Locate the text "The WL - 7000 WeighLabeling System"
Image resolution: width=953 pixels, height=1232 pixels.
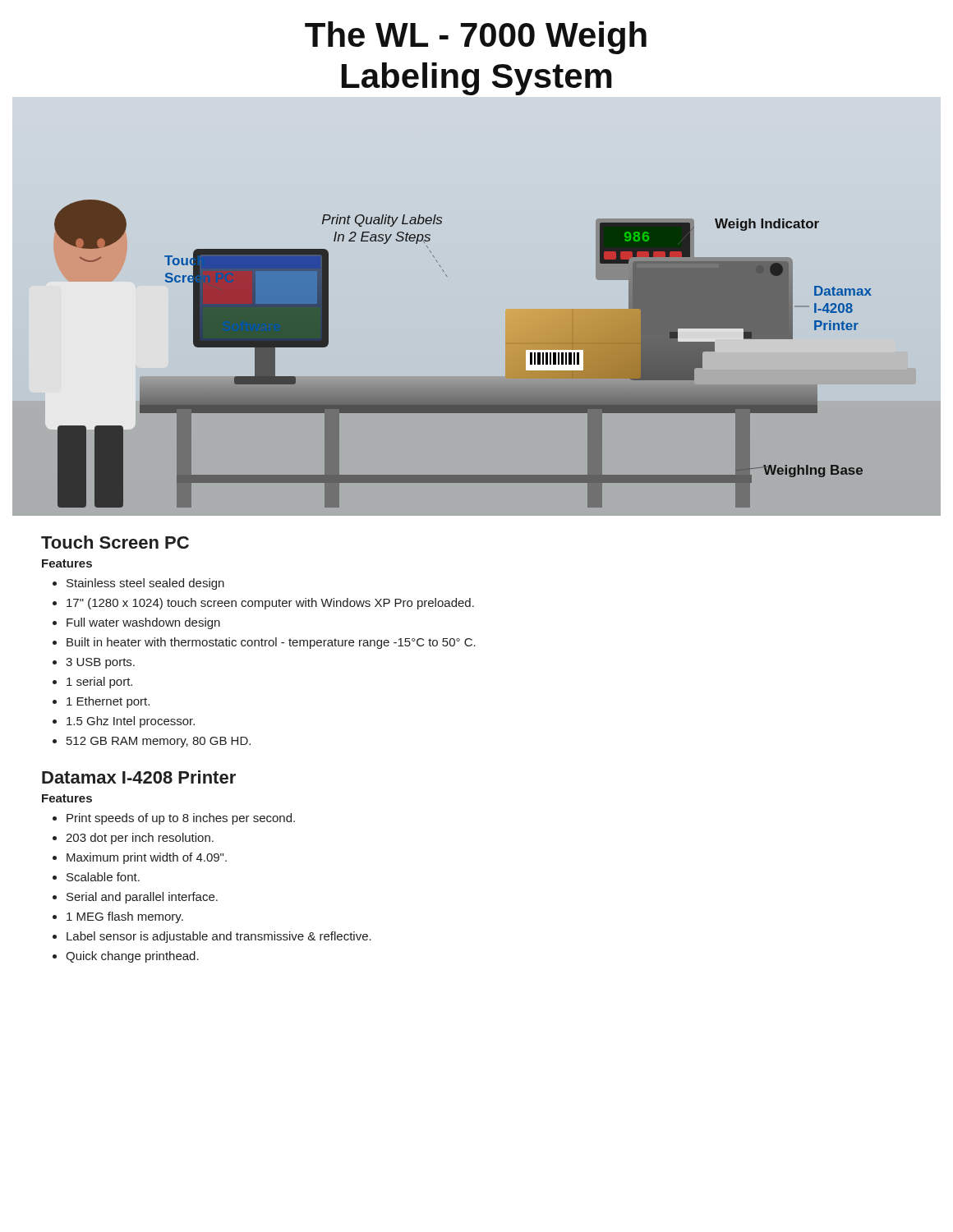[x=476, y=56]
